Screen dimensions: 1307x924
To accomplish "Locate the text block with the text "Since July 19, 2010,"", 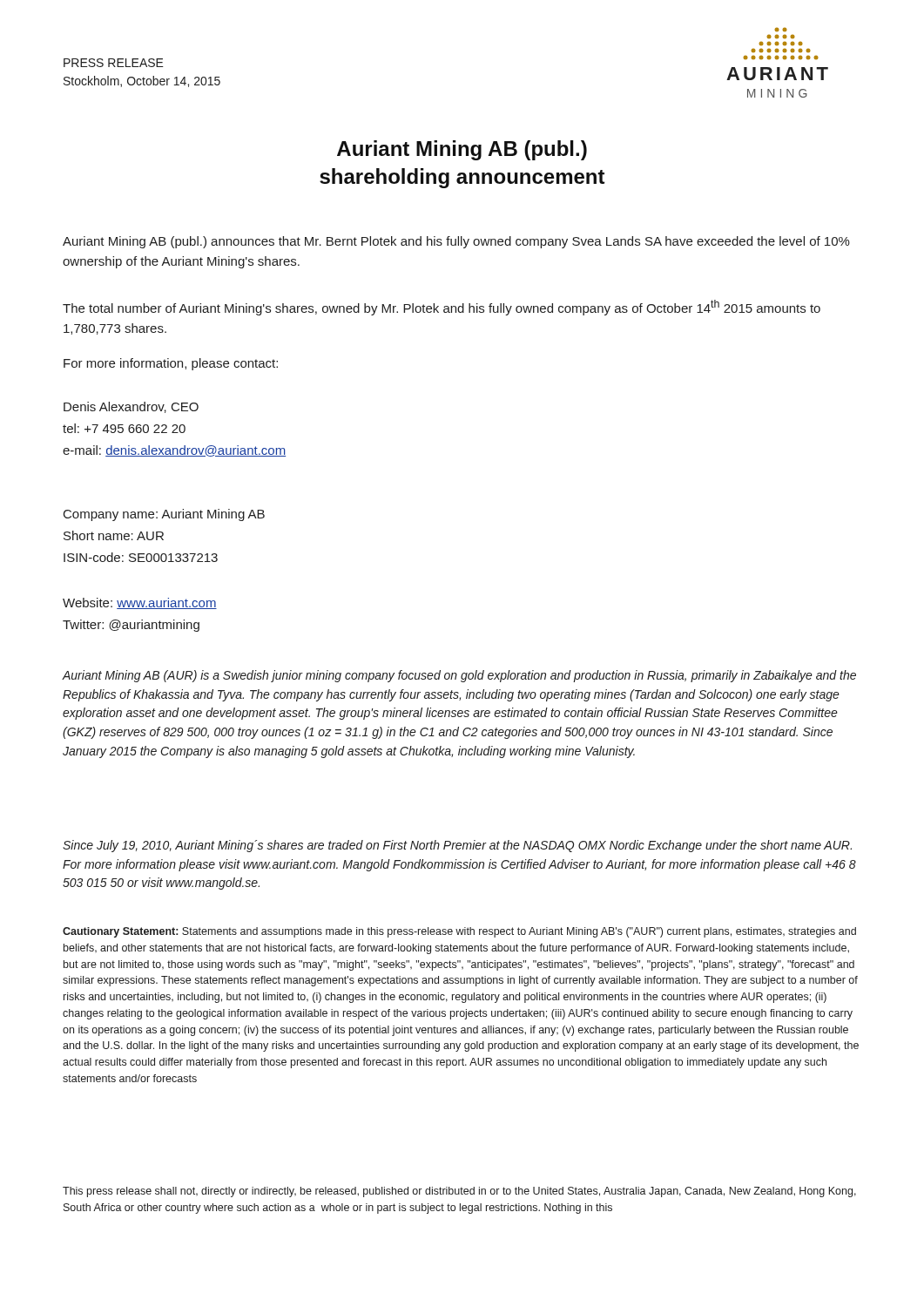I will pyautogui.click(x=459, y=864).
